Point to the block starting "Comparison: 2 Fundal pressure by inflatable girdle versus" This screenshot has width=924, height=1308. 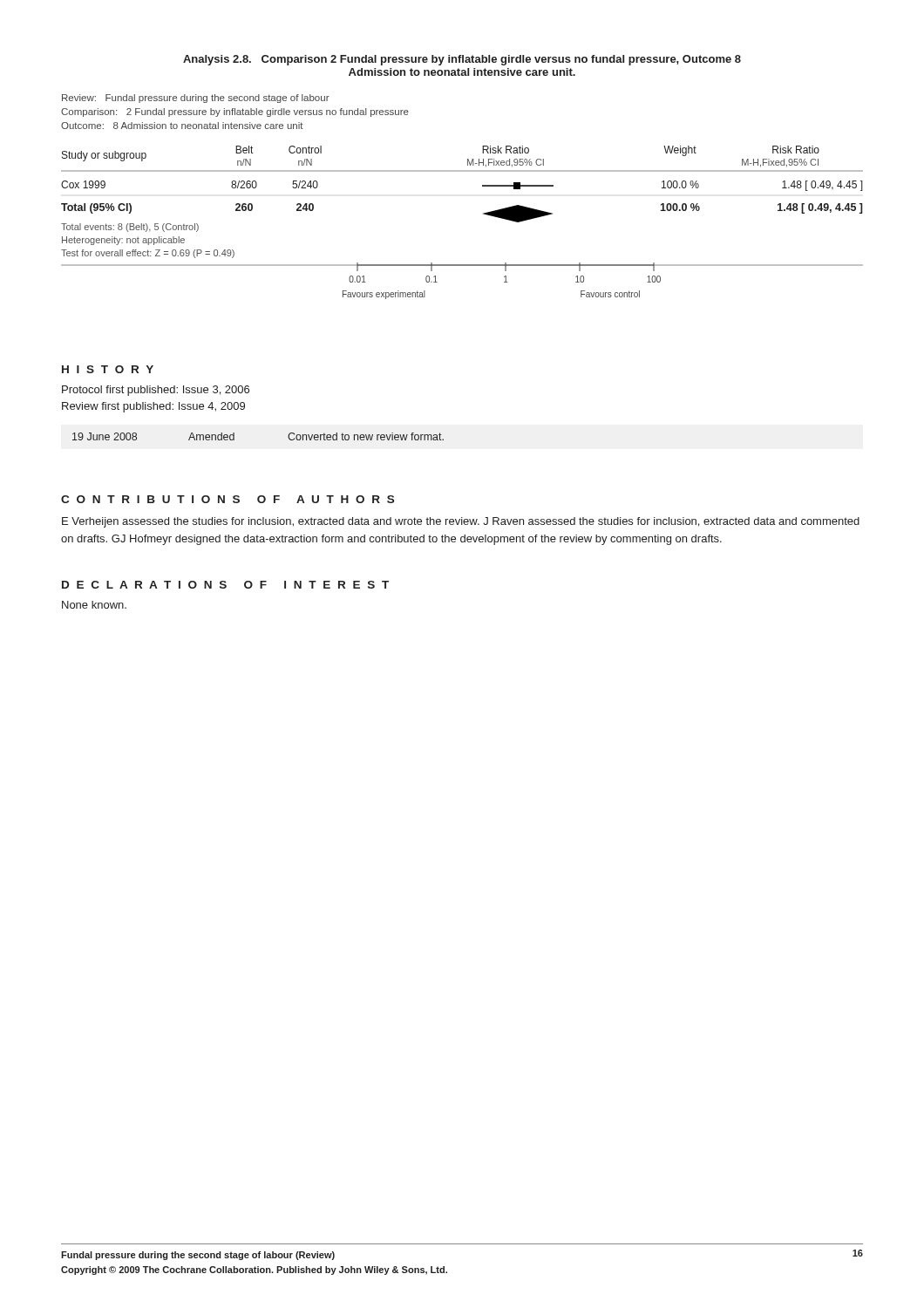[235, 112]
